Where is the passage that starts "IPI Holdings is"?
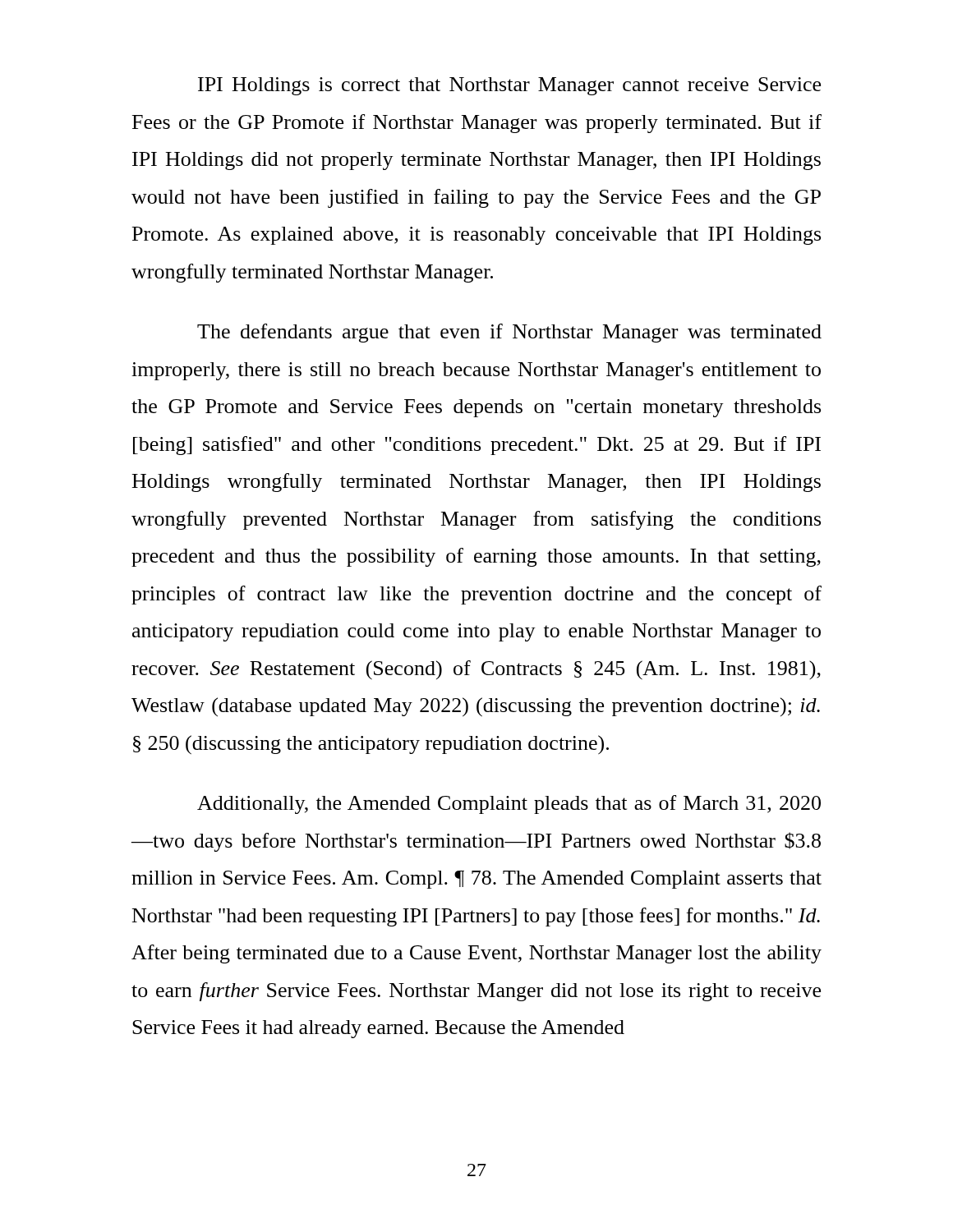The height and width of the screenshot is (1232, 953). pyautogui.click(x=509, y=86)
